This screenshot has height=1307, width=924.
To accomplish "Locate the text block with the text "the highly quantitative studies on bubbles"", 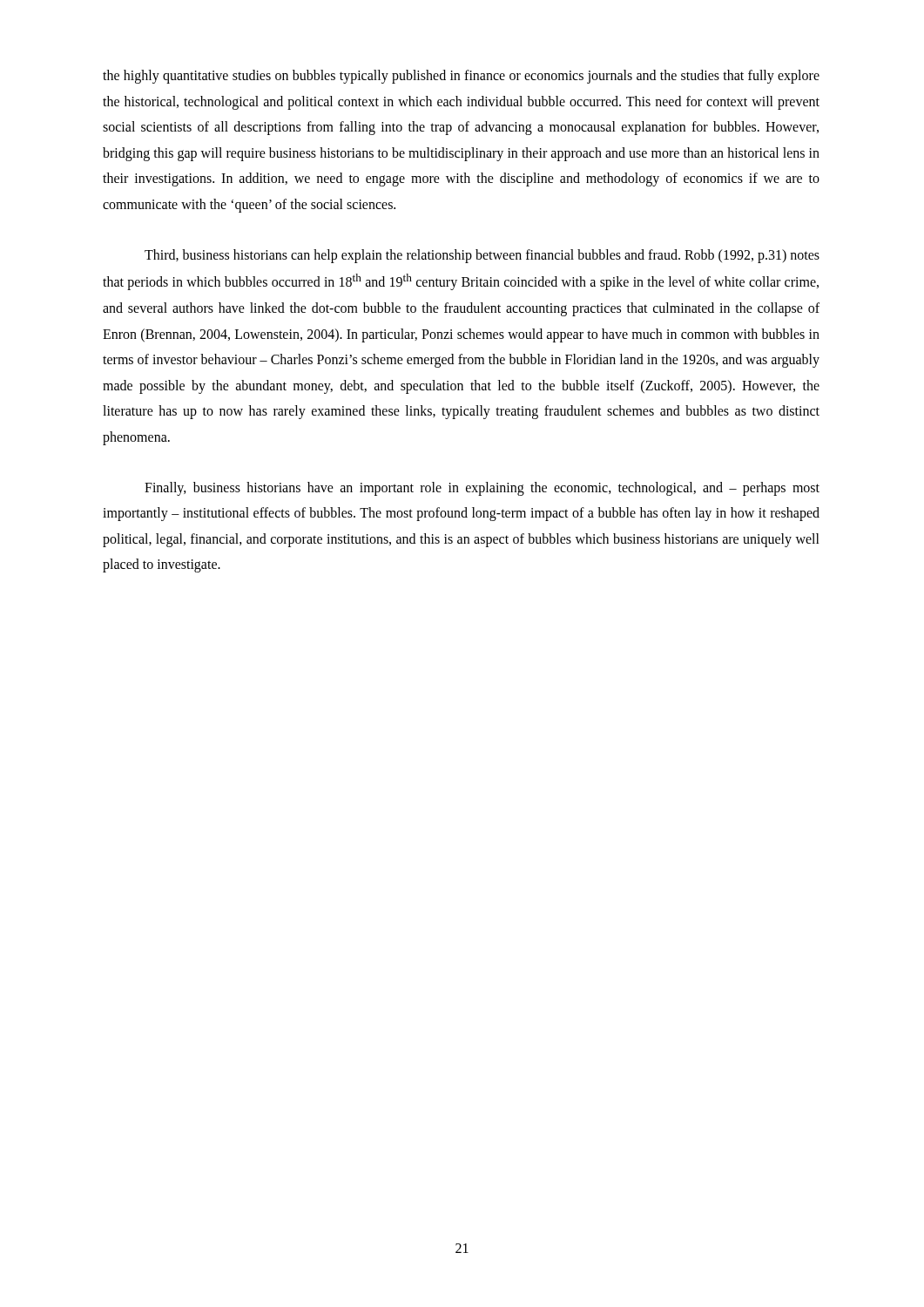I will click(461, 140).
